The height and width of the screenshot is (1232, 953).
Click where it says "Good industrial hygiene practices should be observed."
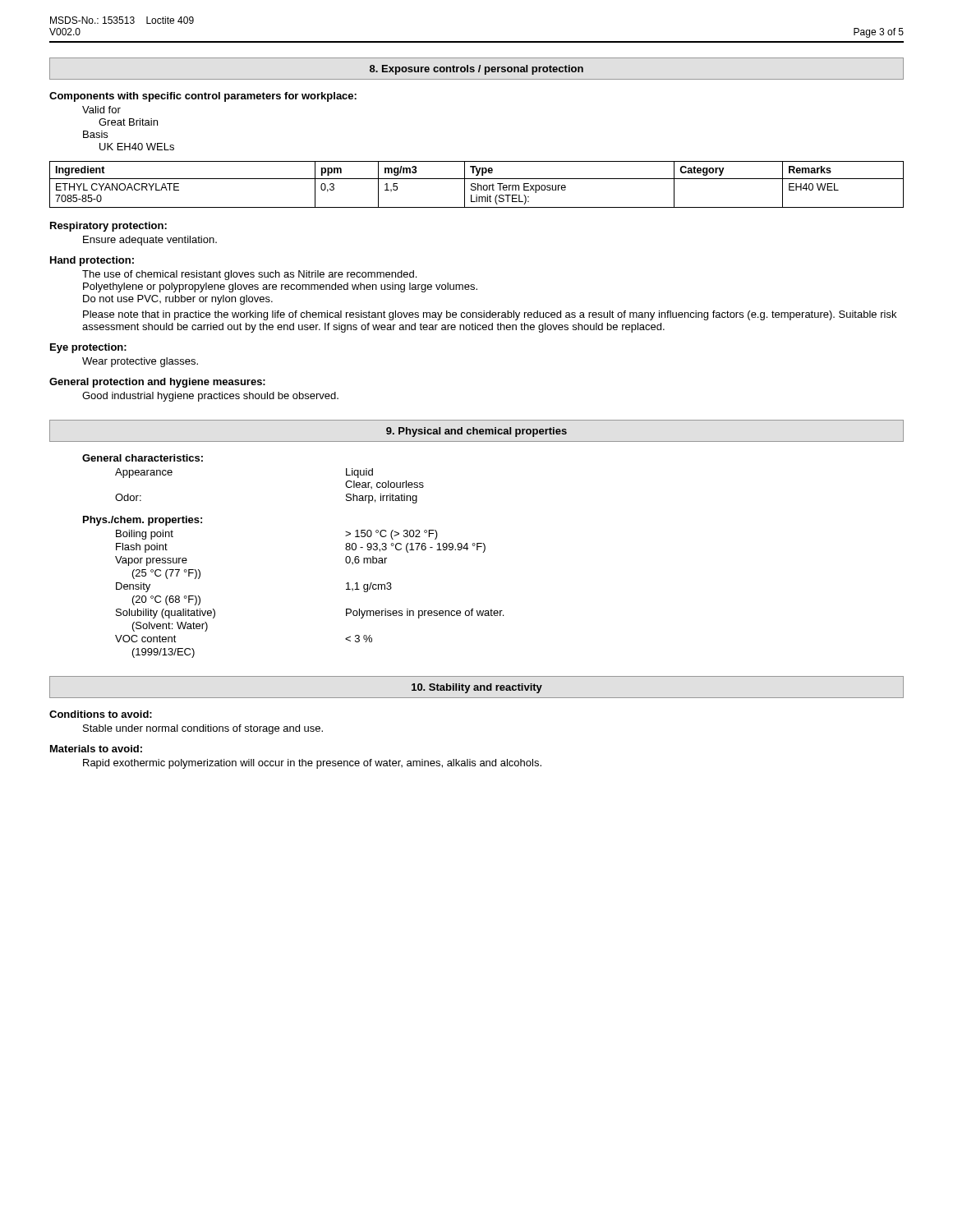211,395
